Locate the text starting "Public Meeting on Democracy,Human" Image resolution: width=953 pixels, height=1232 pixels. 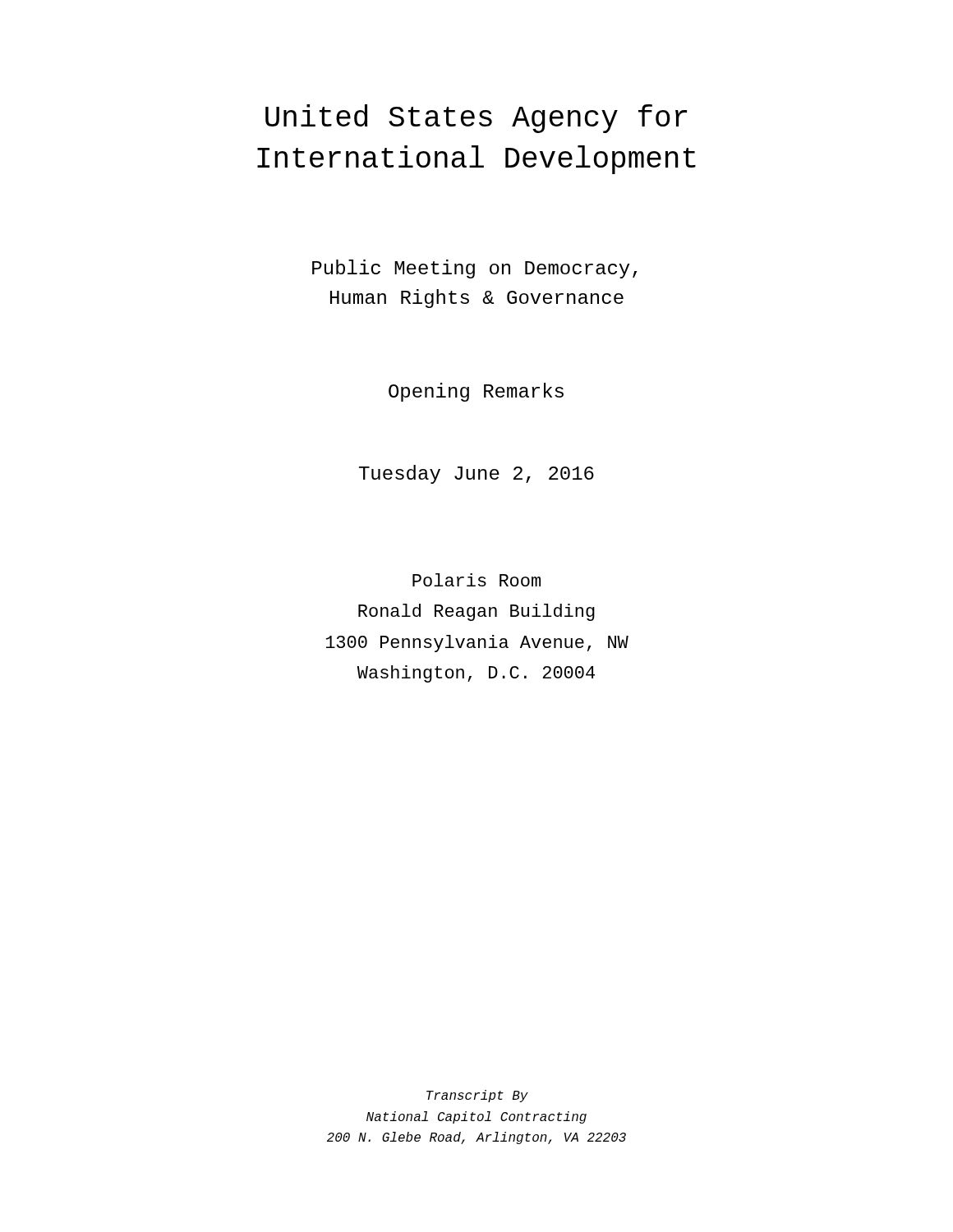tap(476, 284)
